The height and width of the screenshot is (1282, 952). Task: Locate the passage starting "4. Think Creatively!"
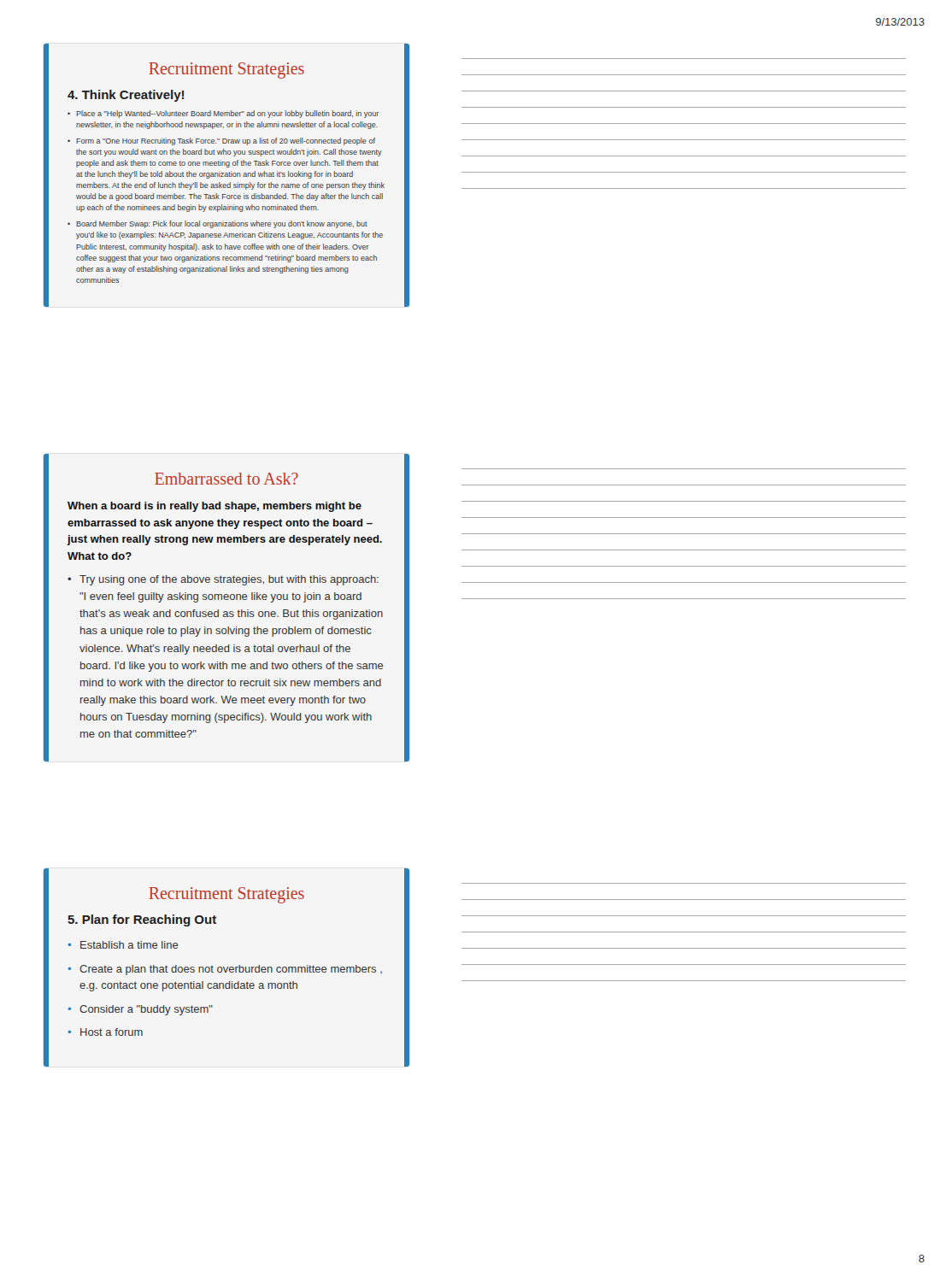click(x=126, y=94)
